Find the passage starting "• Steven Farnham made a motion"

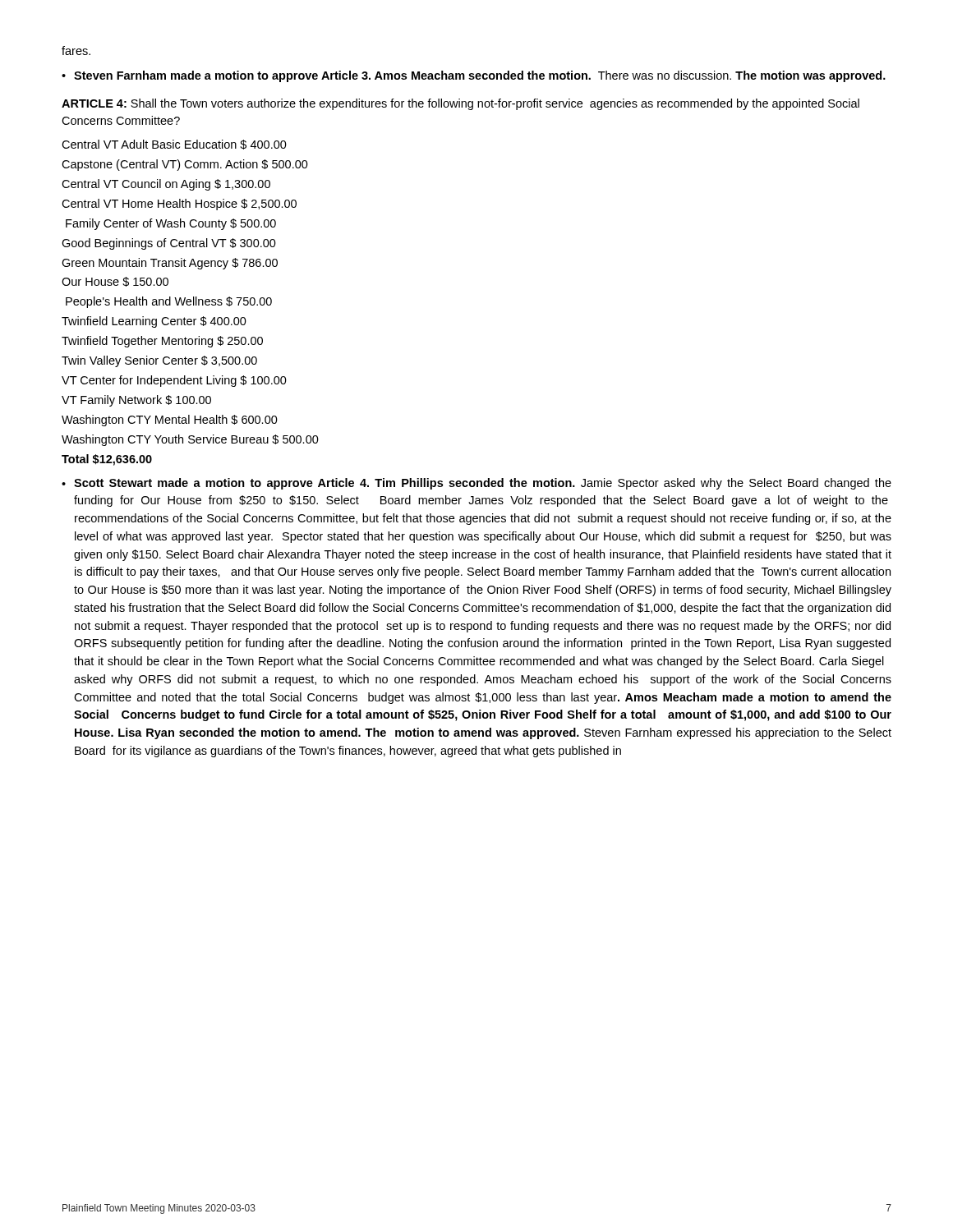(x=476, y=76)
